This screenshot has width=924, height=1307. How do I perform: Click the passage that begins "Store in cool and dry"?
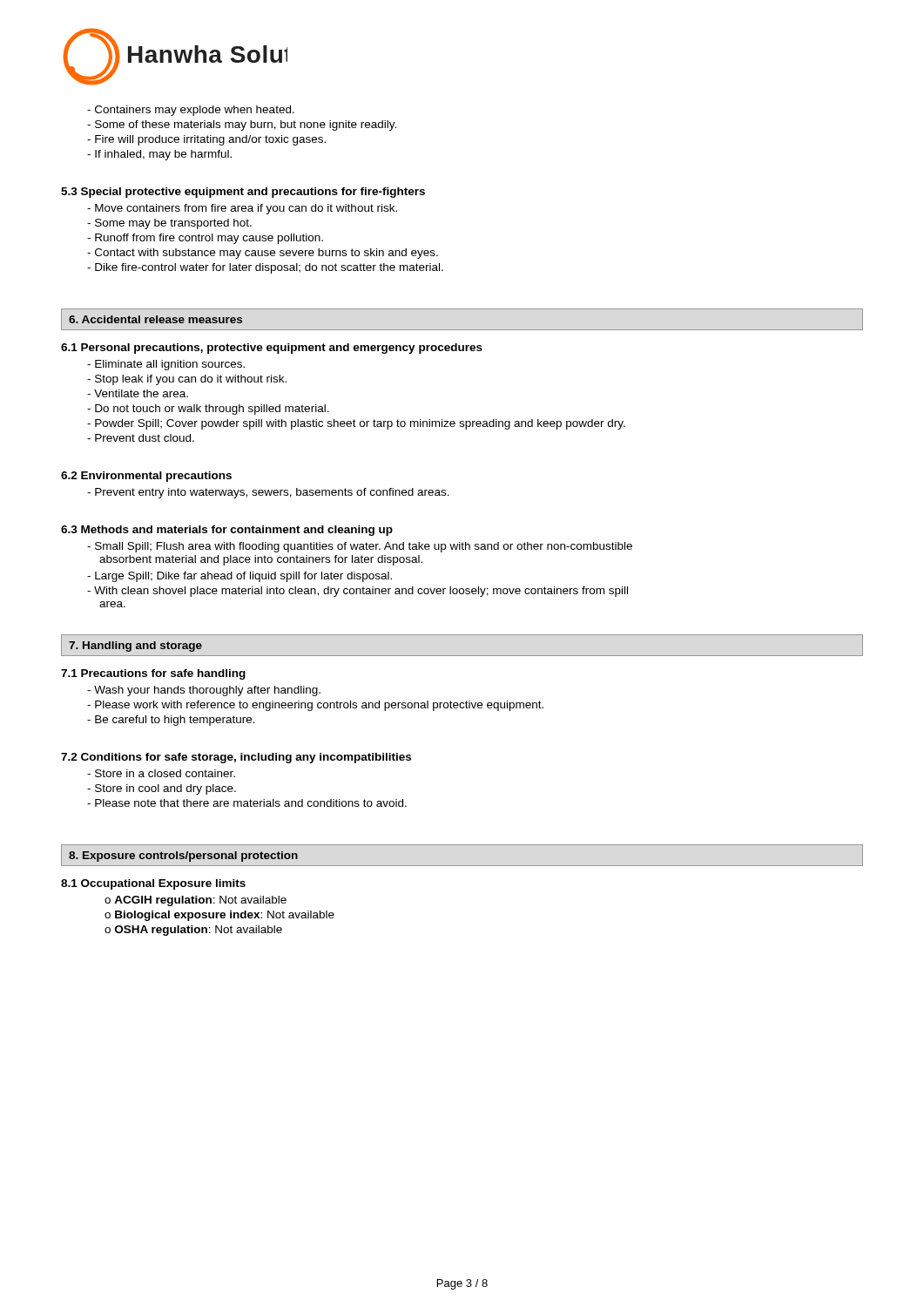pos(162,788)
